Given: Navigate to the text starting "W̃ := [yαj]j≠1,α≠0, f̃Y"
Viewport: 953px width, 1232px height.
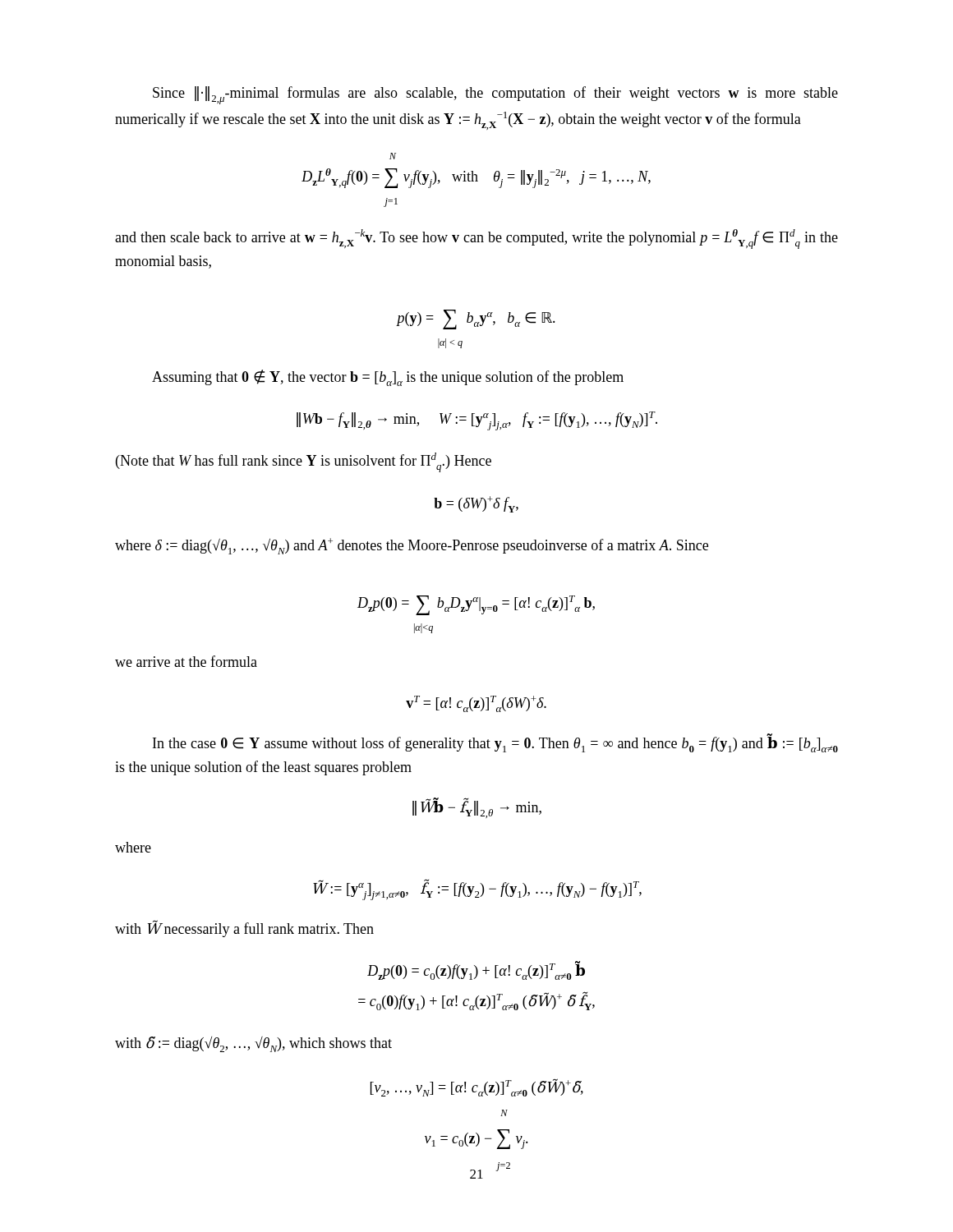Looking at the screenshot, I should (476, 889).
